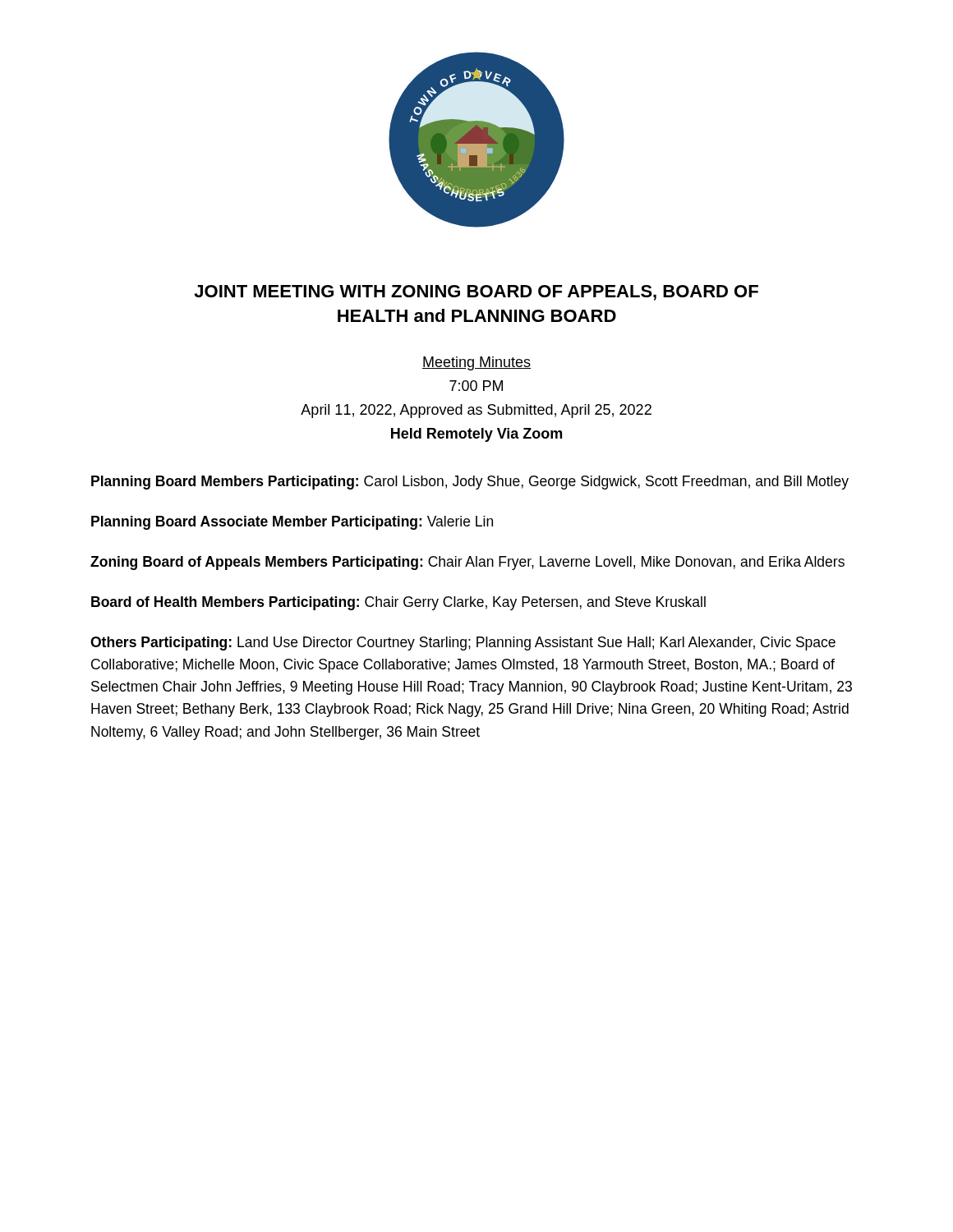
Task: Locate the block of text that opens with "Others Participating: Land Use"
Action: 471,687
